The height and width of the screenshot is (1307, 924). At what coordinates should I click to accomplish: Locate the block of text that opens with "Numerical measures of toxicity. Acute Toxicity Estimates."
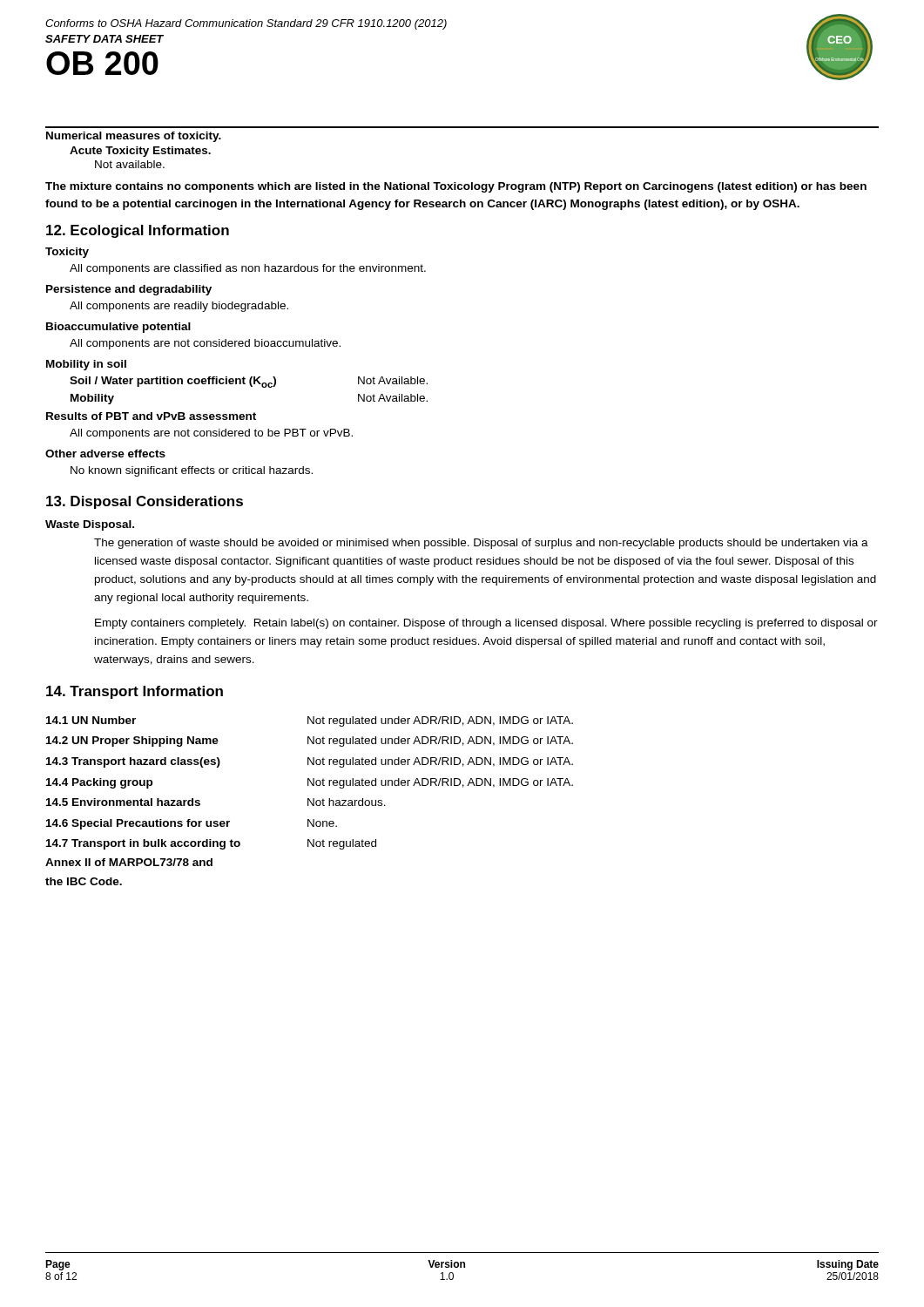[x=134, y=137]
